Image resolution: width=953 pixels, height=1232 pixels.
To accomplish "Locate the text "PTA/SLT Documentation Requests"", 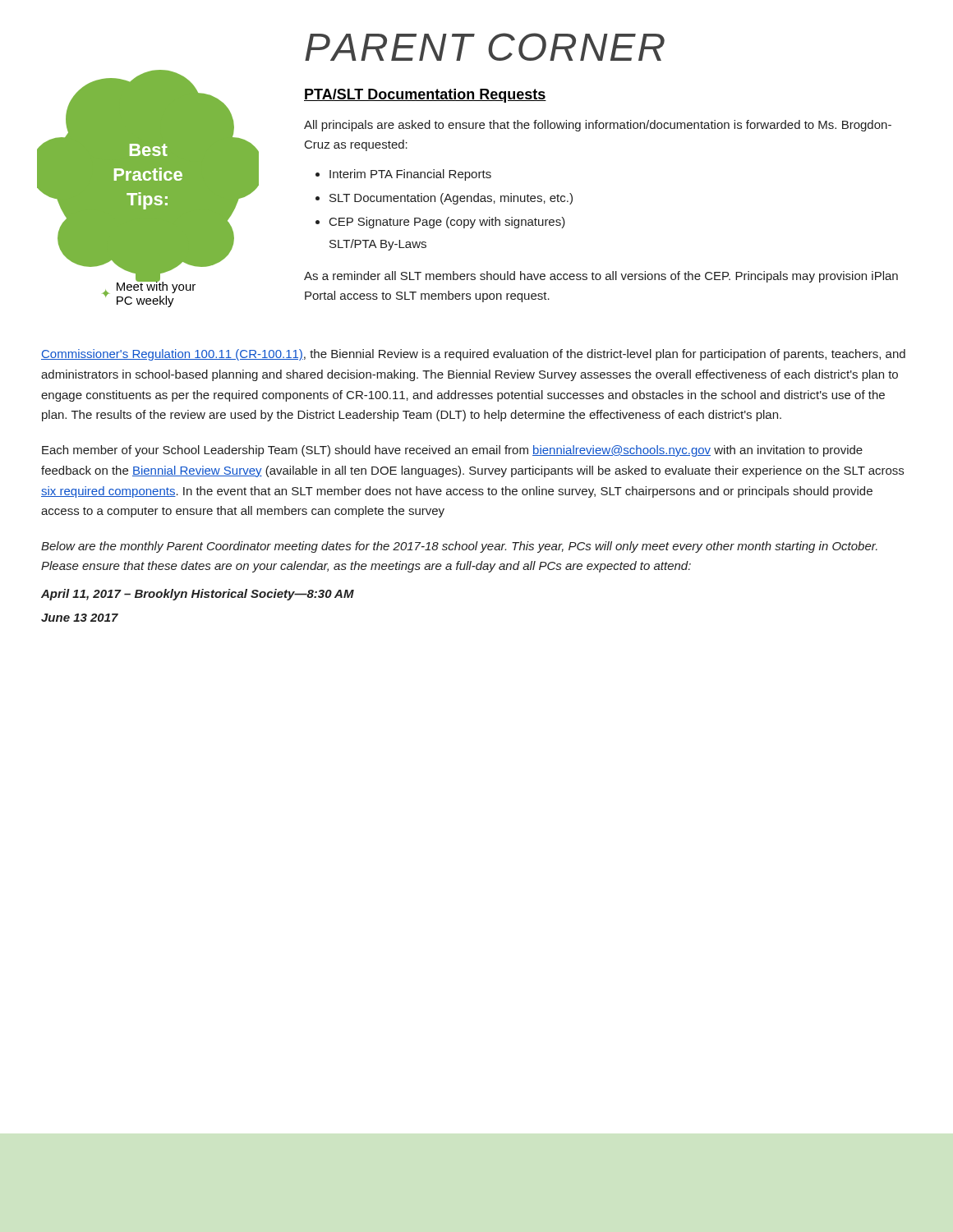I will point(425,94).
